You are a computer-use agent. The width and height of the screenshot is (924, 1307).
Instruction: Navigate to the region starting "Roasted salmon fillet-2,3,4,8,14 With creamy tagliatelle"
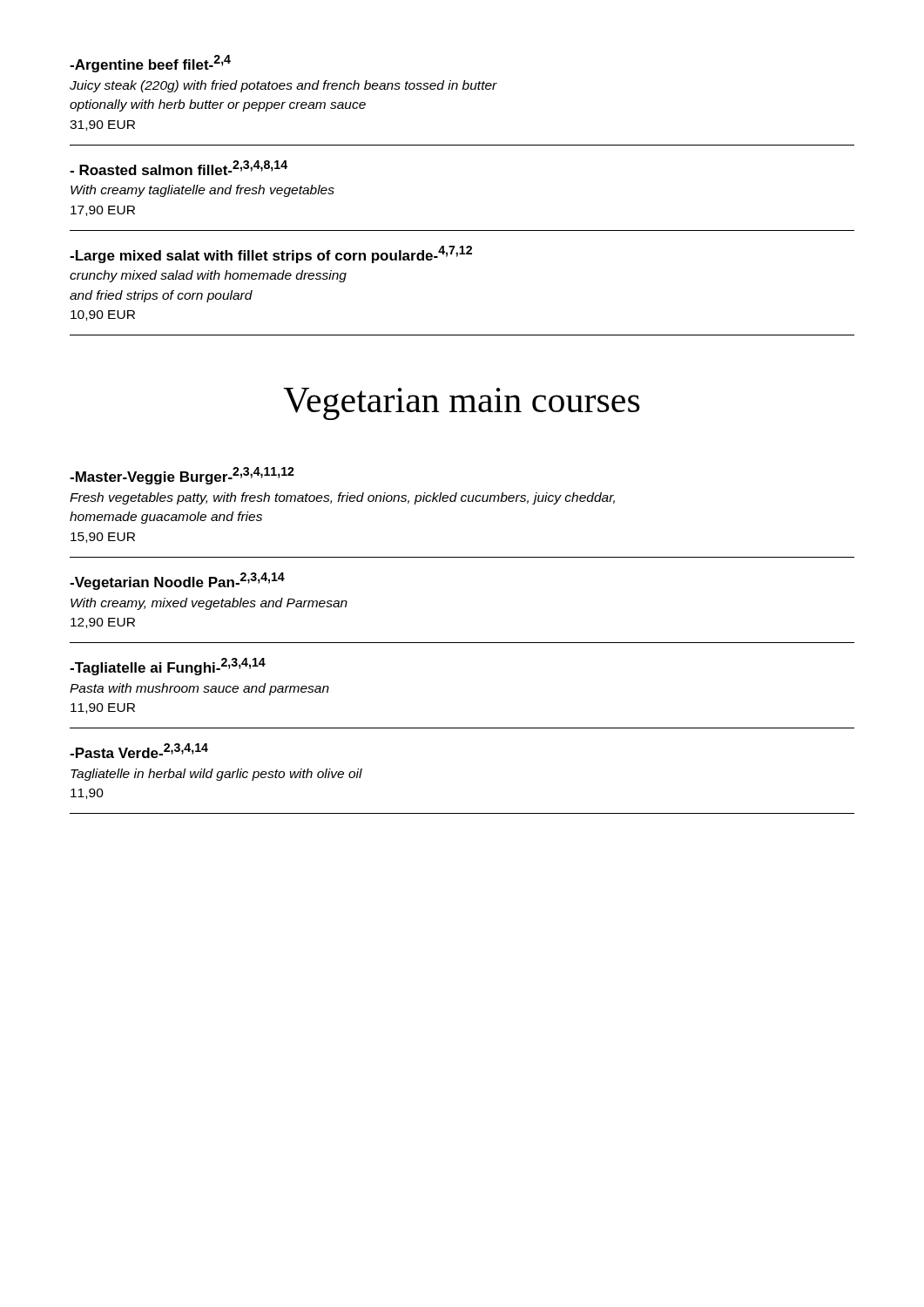coord(179,168)
